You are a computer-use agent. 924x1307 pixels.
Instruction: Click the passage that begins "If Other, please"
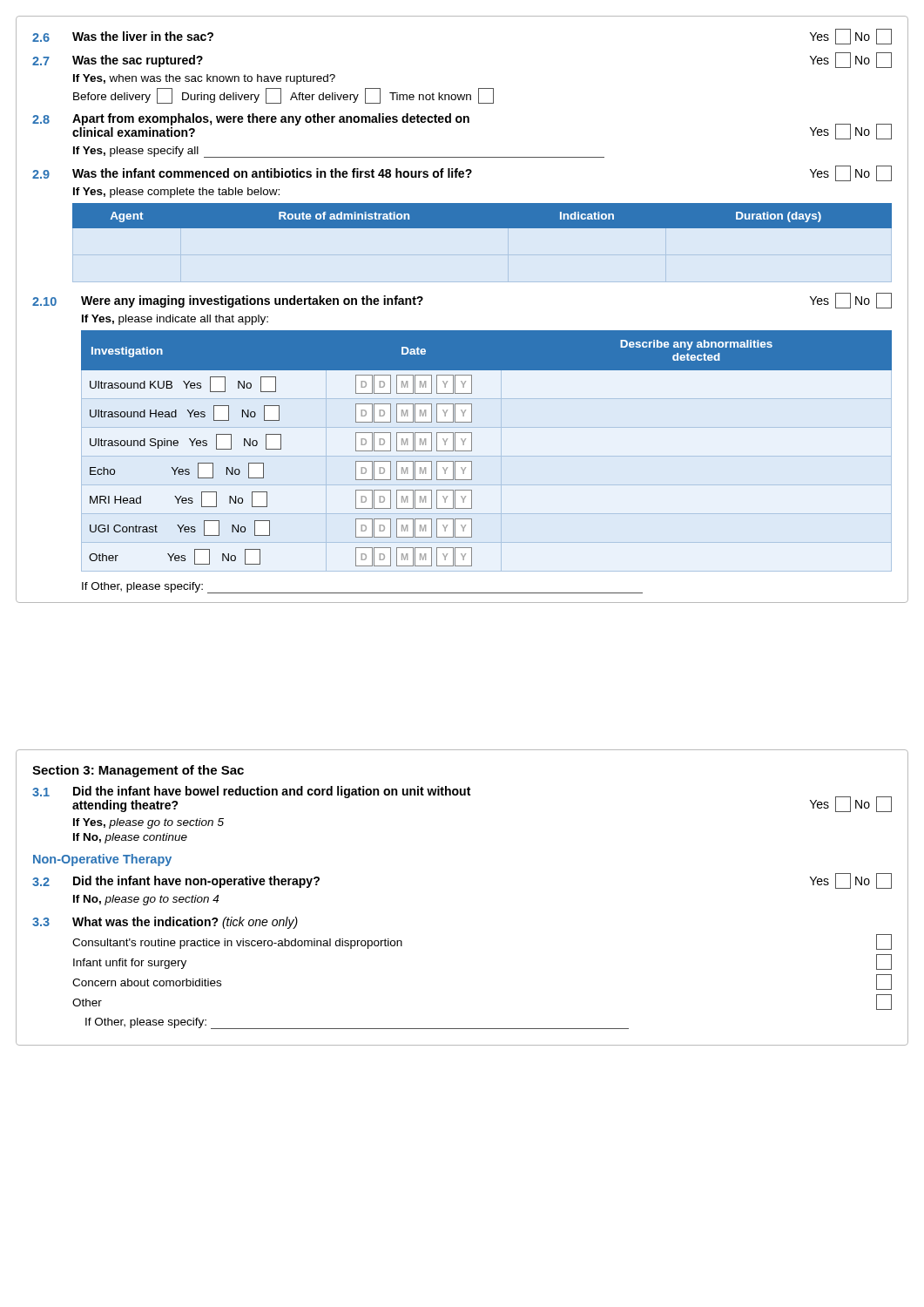click(362, 586)
